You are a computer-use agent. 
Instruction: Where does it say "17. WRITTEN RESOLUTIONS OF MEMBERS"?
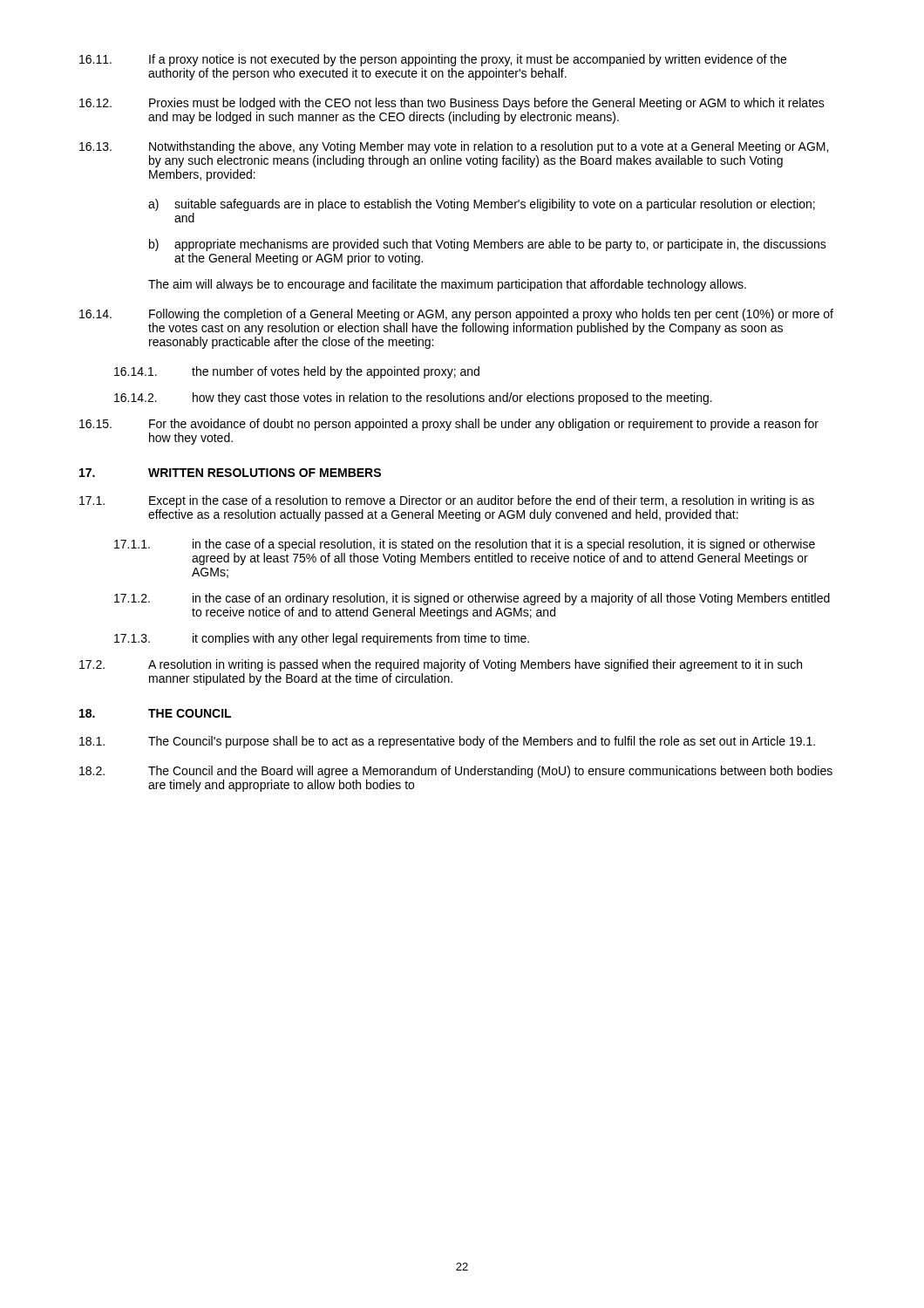click(x=230, y=473)
